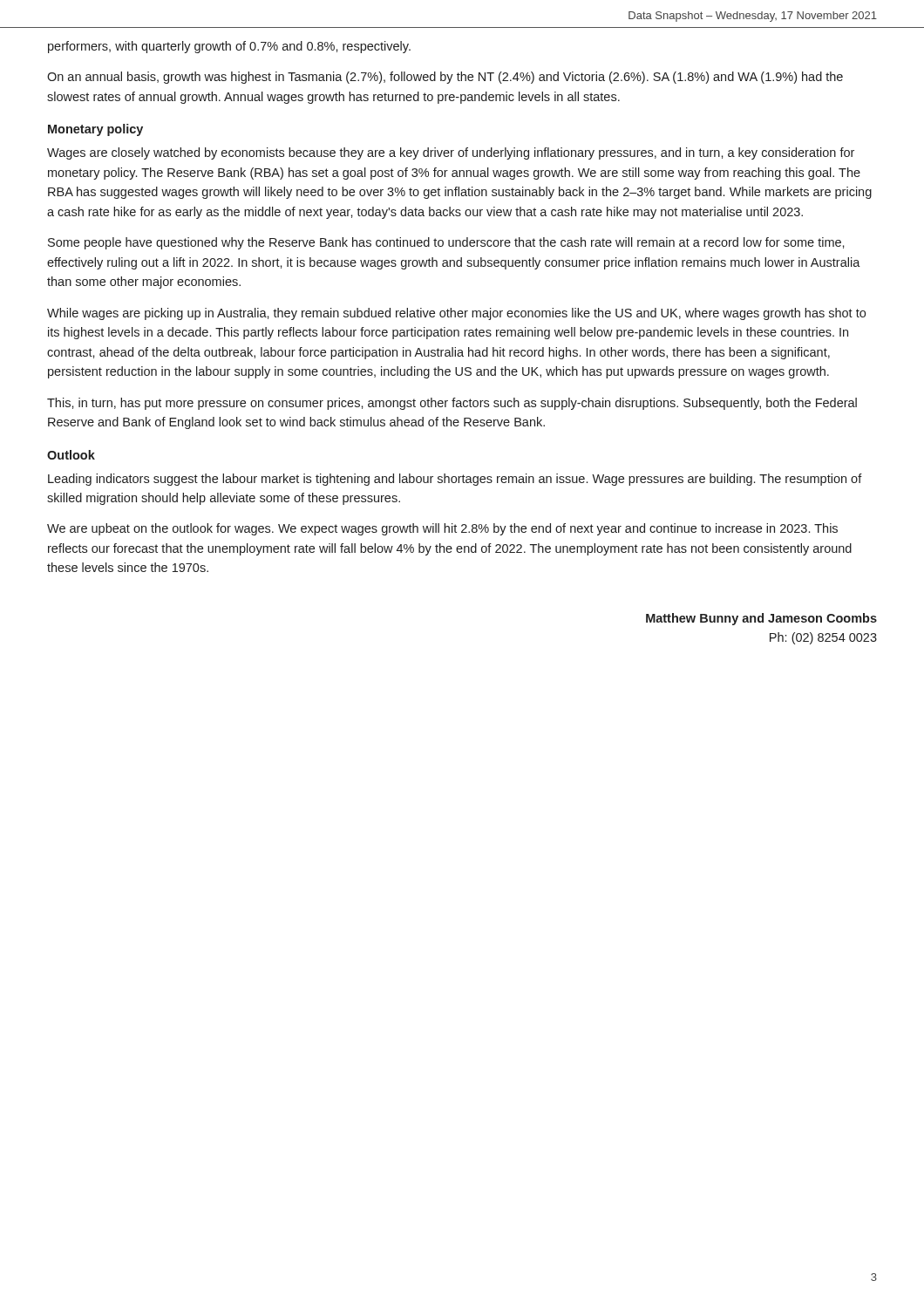
Task: Click on the text block with the text "Wages are closely watched"
Action: tap(459, 182)
